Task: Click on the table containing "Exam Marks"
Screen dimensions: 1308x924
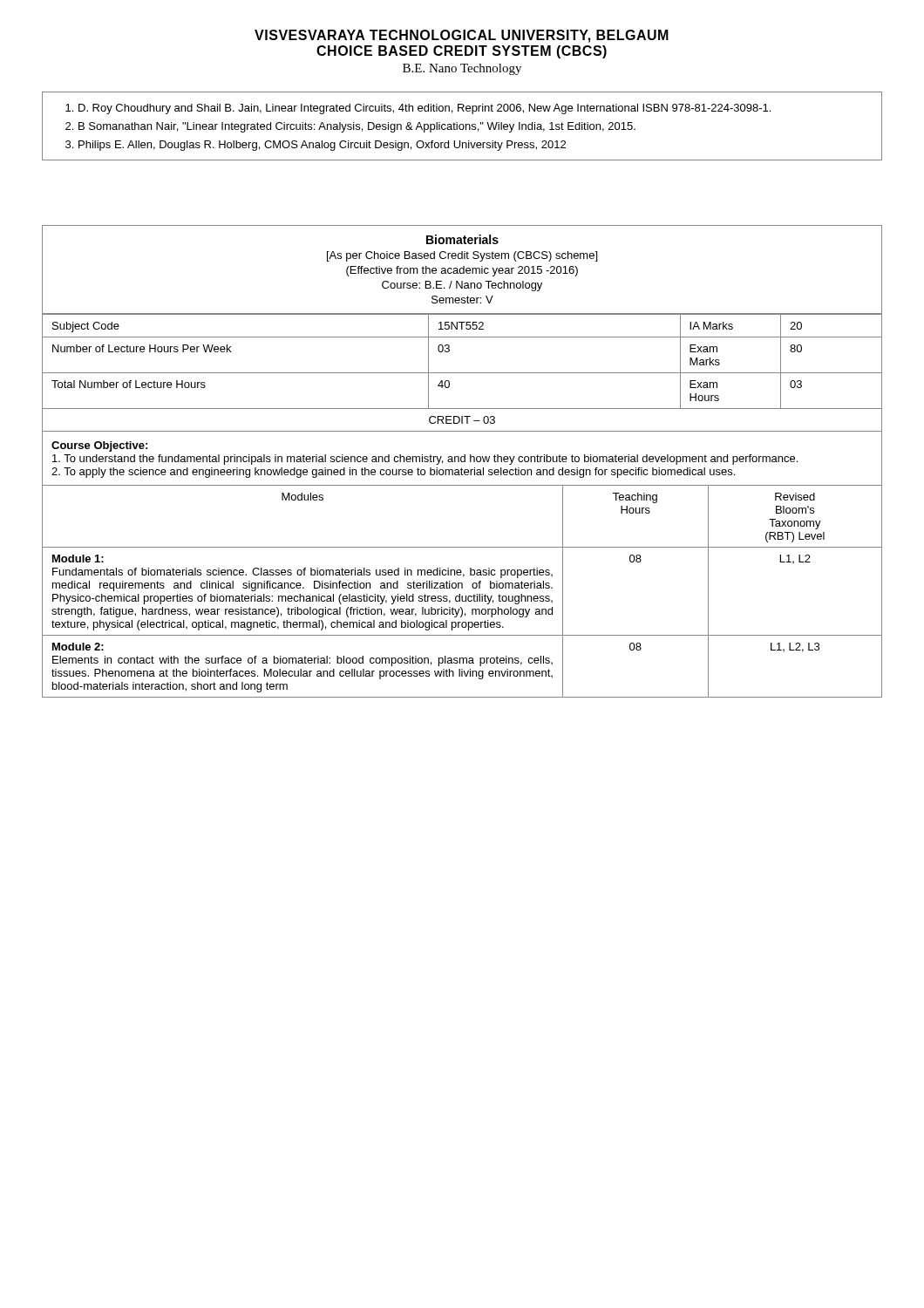Action: (x=462, y=461)
